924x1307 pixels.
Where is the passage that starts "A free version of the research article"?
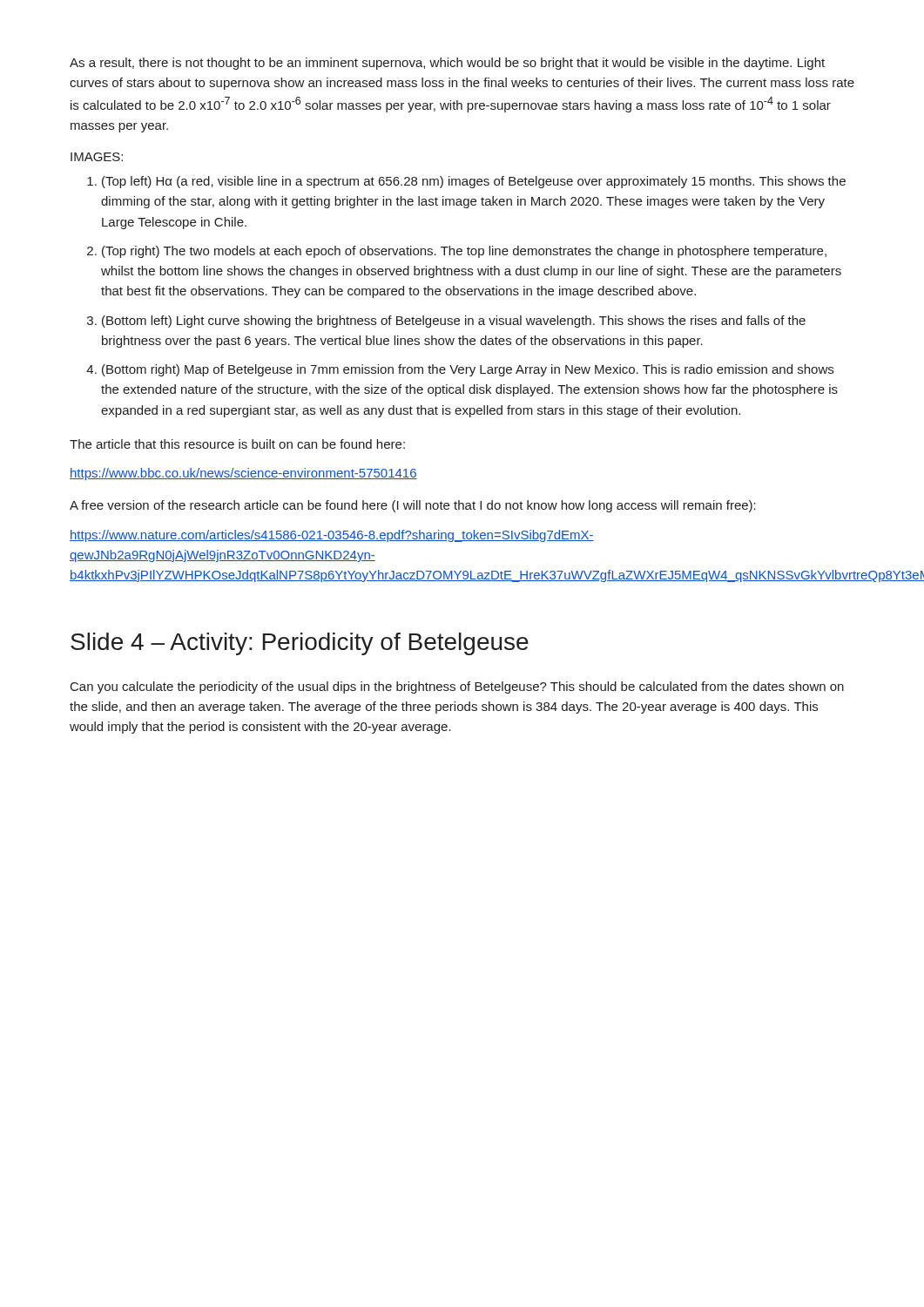413,505
